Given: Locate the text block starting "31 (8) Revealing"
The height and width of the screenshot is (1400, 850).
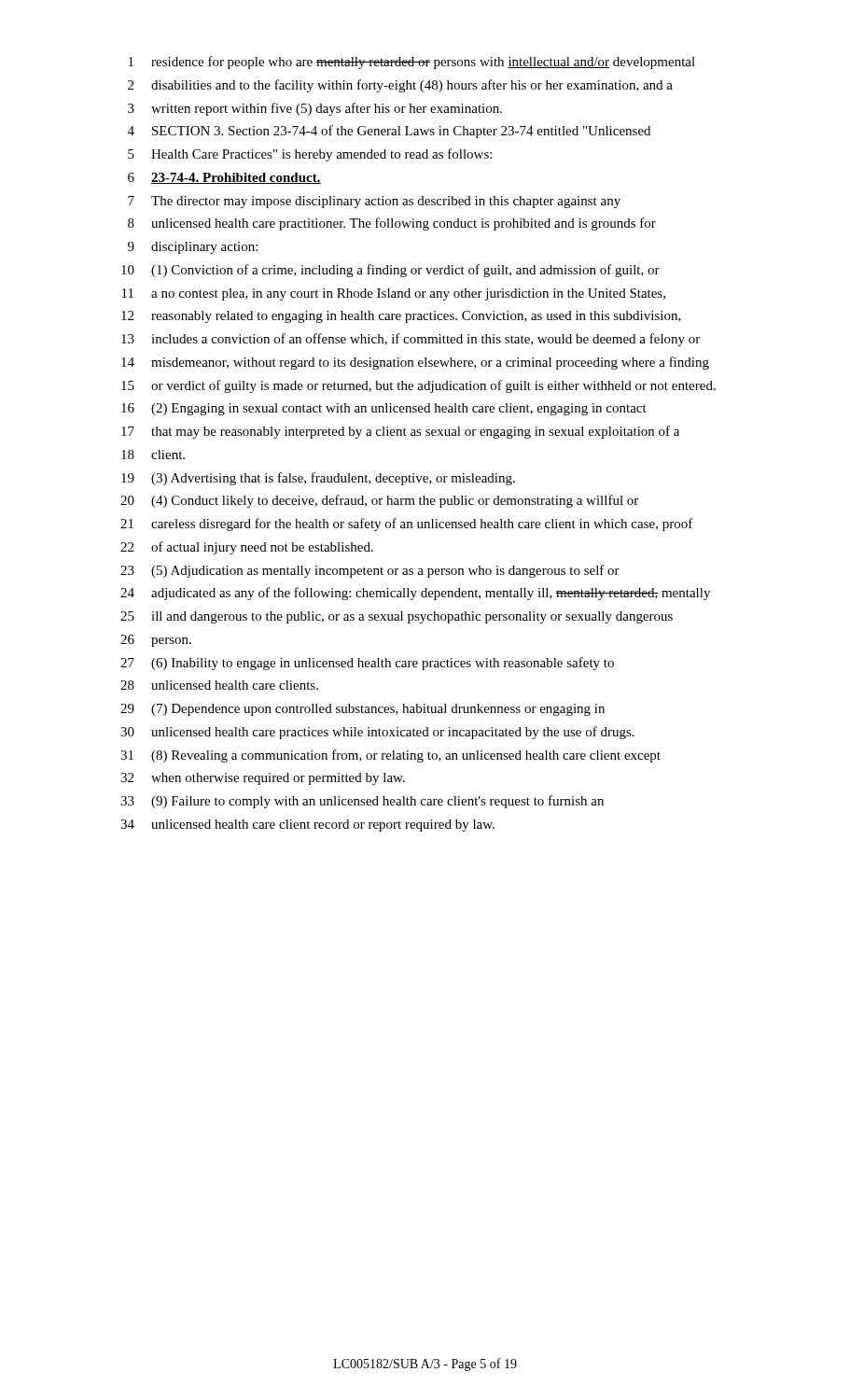Looking at the screenshot, I should (425, 755).
